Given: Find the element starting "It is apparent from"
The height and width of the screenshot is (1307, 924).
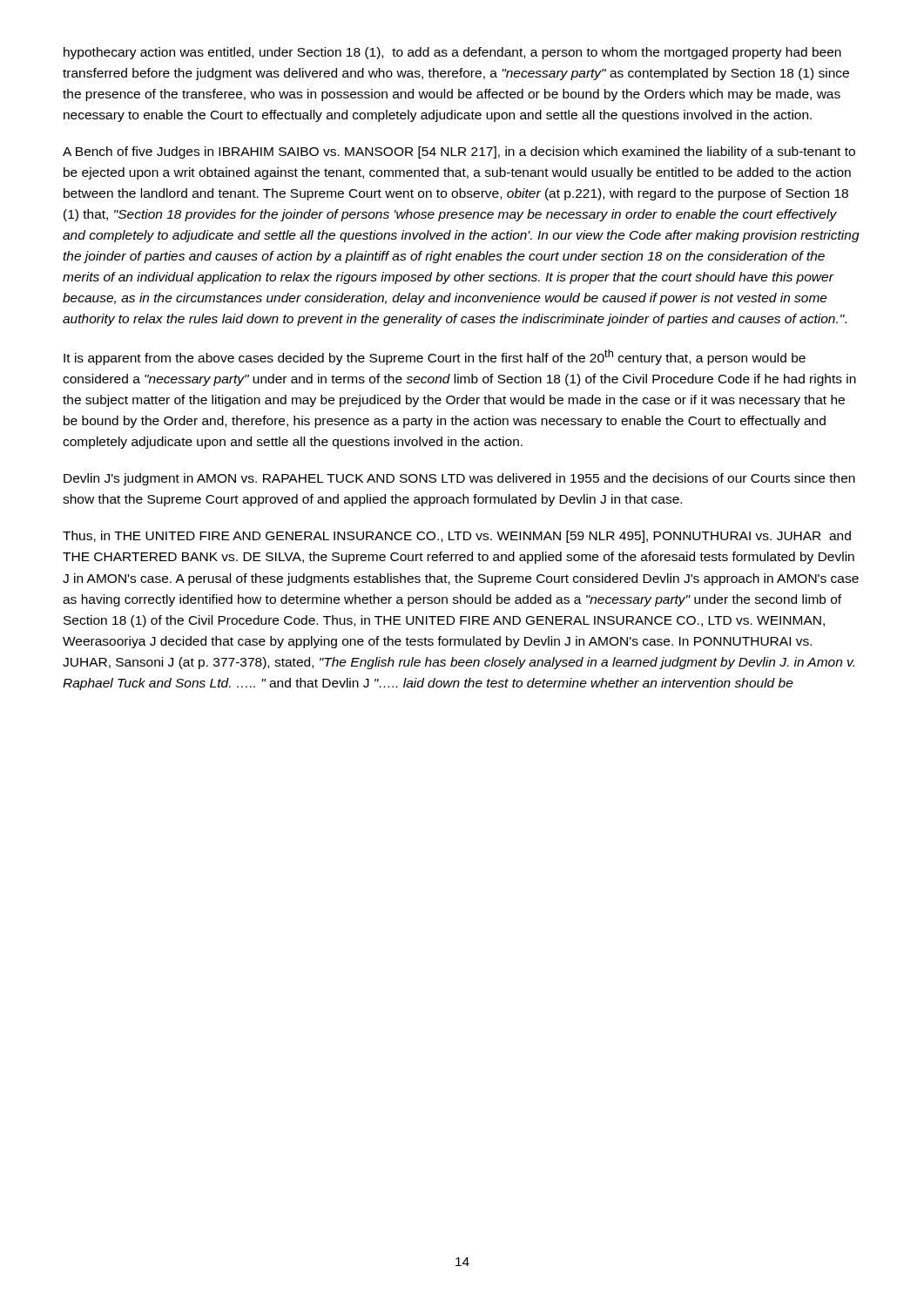Looking at the screenshot, I should click(460, 398).
